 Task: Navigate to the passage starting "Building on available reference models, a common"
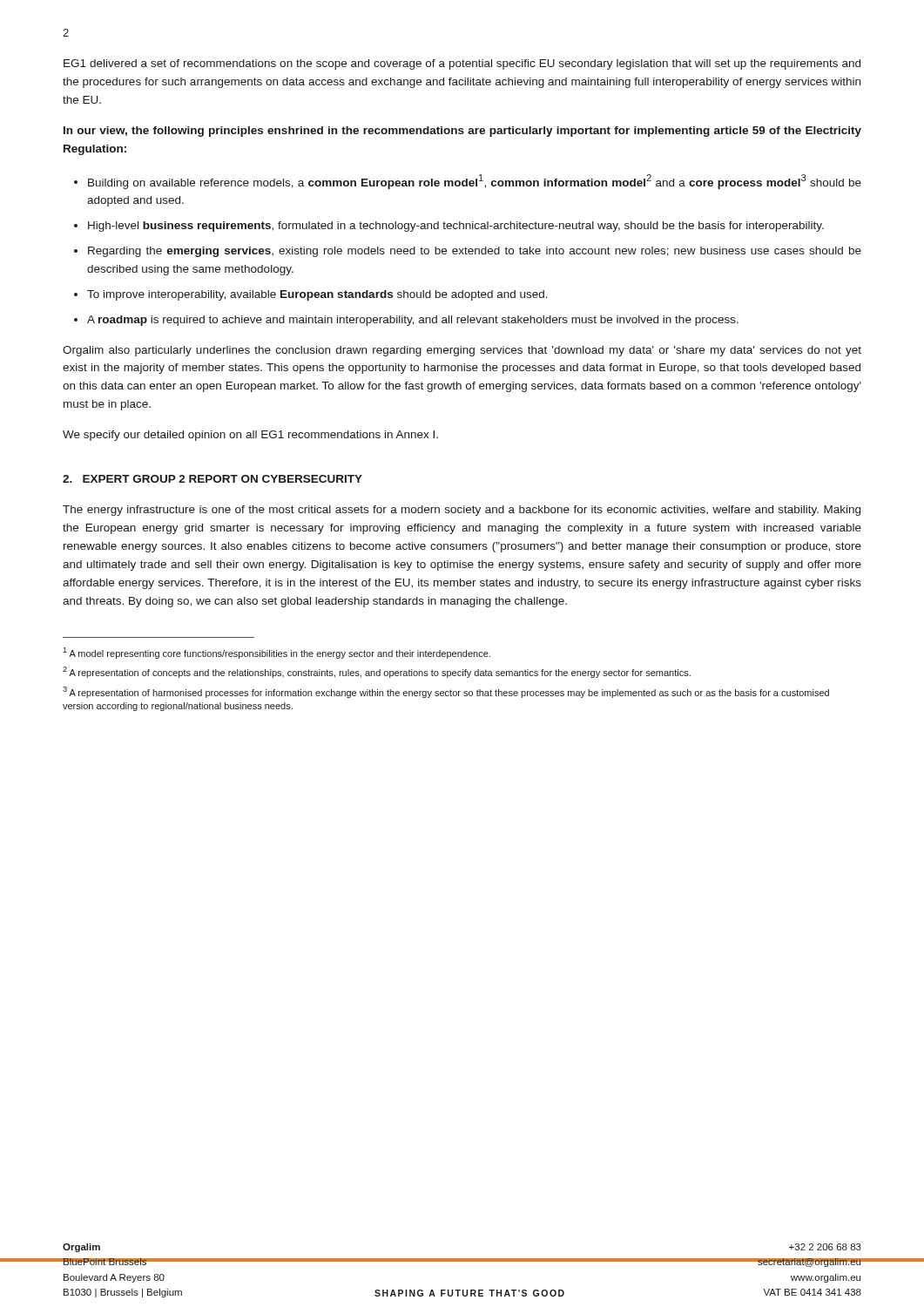[x=474, y=189]
